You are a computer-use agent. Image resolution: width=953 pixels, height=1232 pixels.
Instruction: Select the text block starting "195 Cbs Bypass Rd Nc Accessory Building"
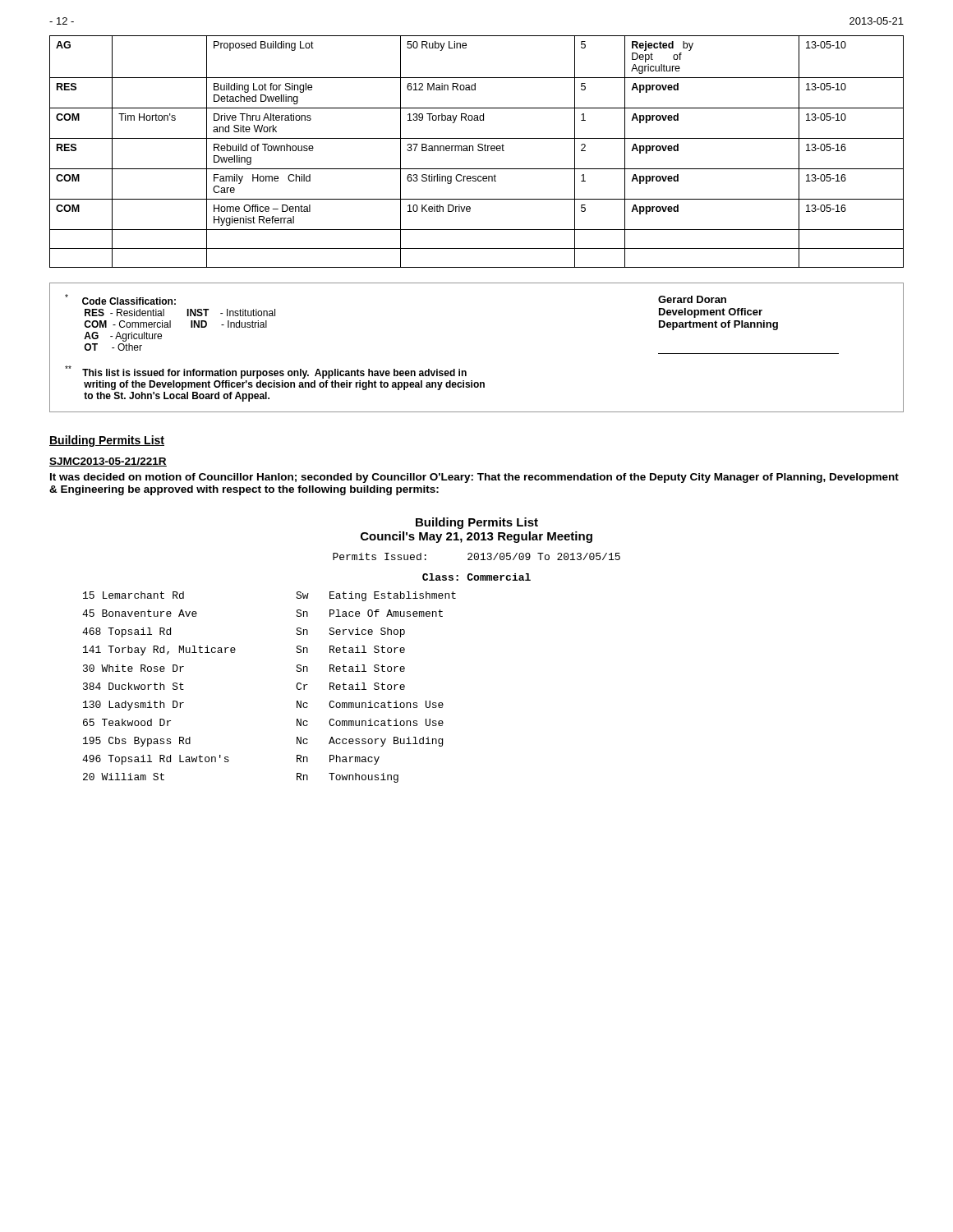(x=137, y=740)
